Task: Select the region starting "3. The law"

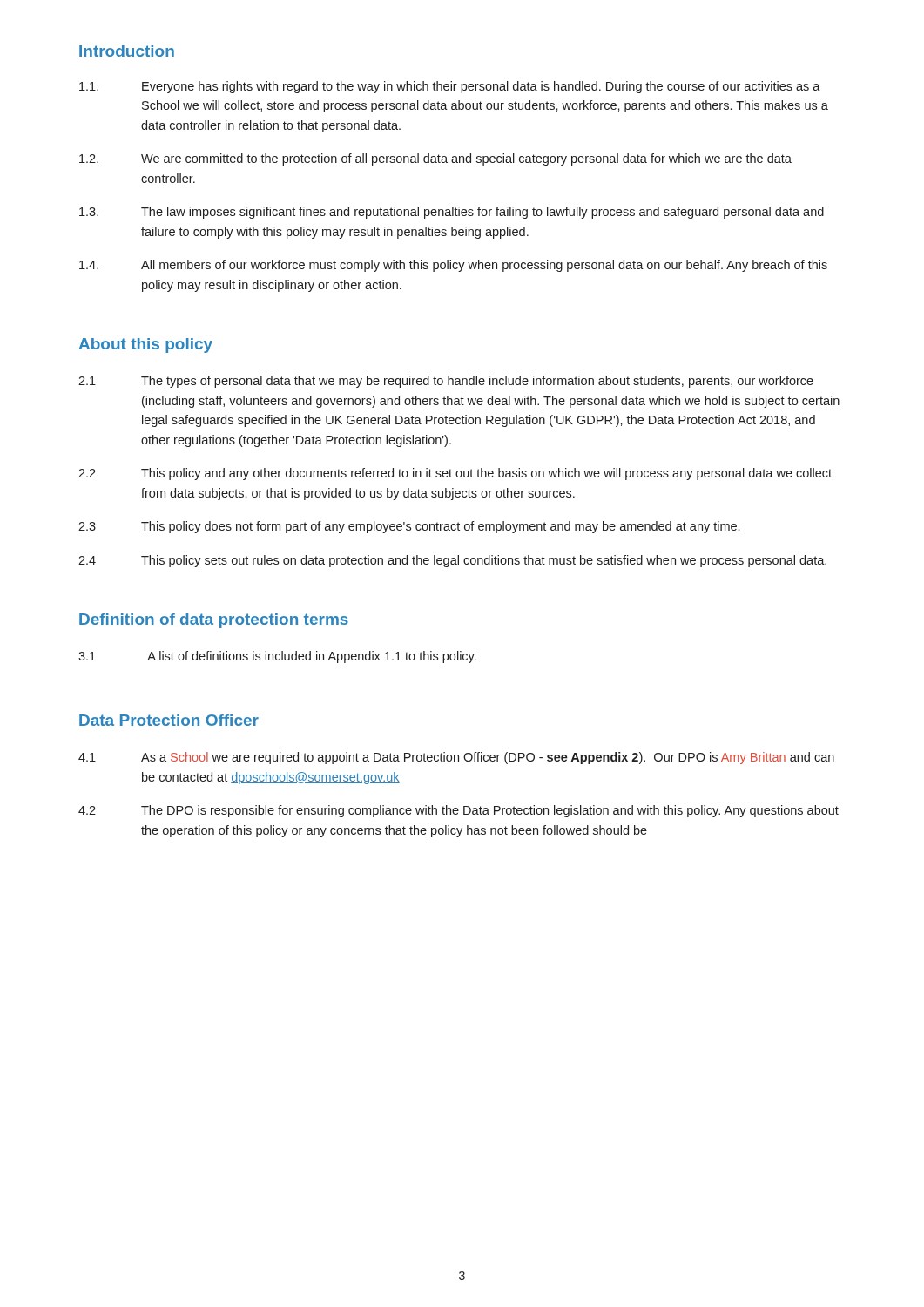Action: tap(462, 222)
